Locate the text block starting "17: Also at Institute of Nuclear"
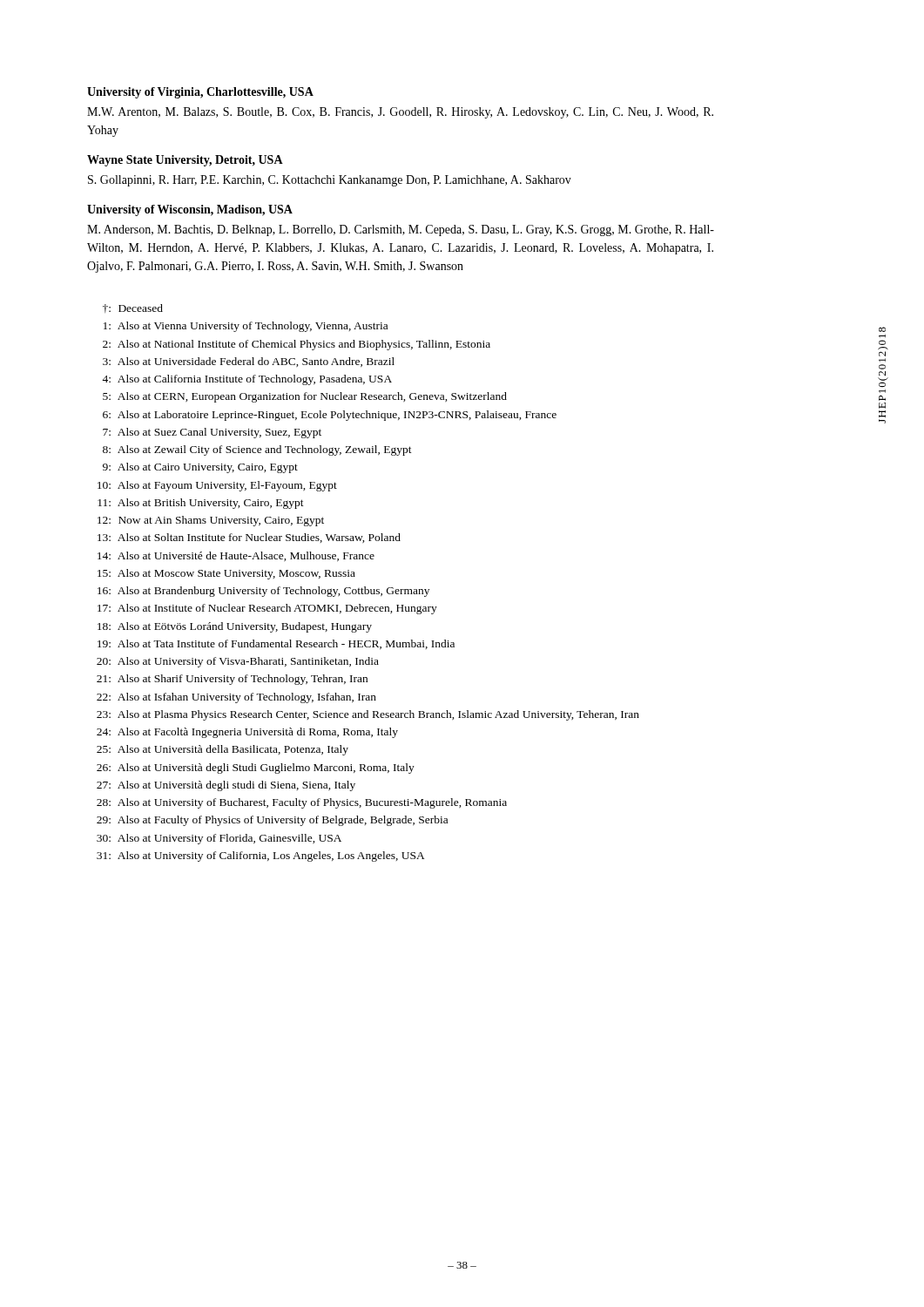This screenshot has width=924, height=1307. click(x=262, y=608)
